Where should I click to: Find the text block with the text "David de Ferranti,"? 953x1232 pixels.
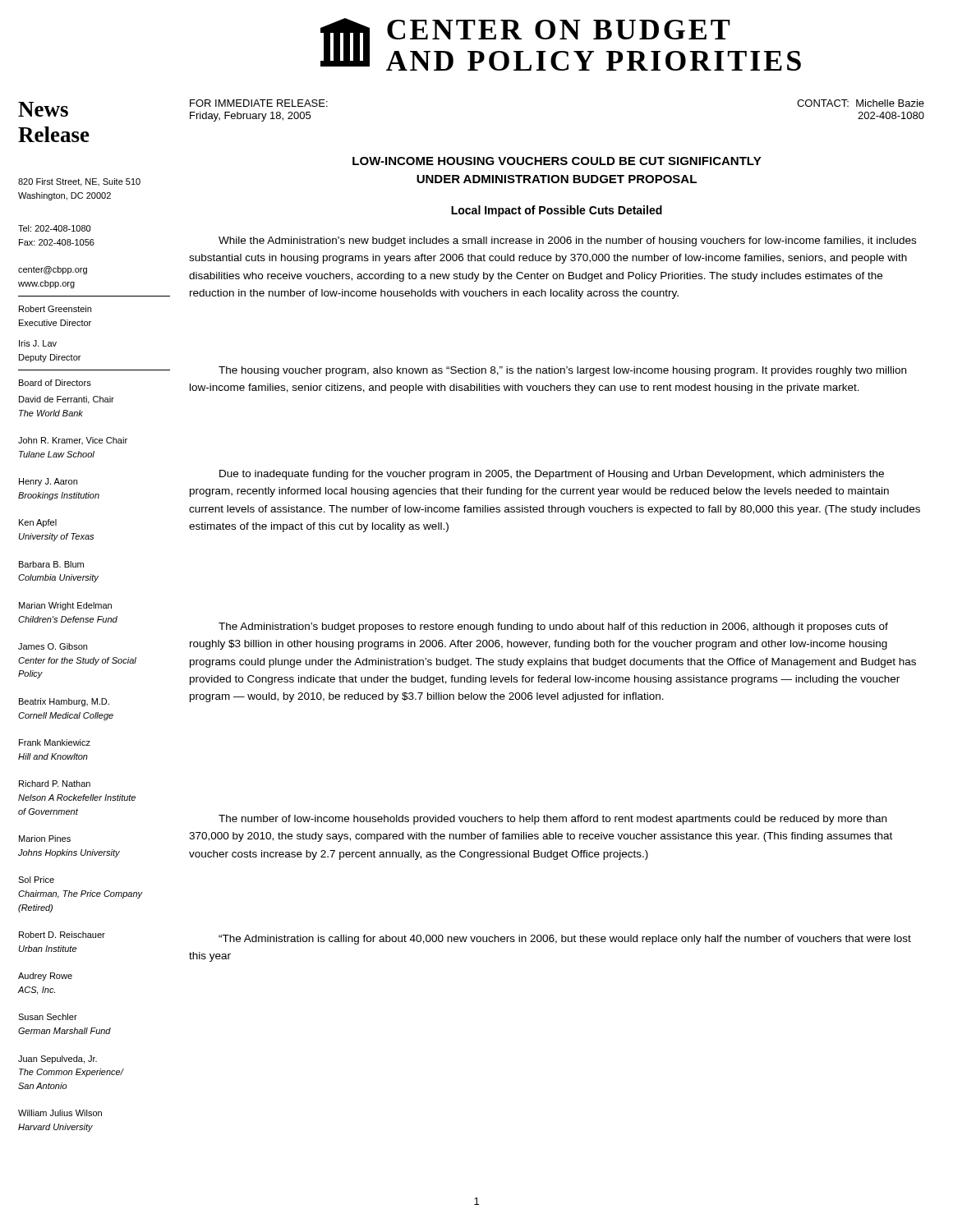[80, 763]
